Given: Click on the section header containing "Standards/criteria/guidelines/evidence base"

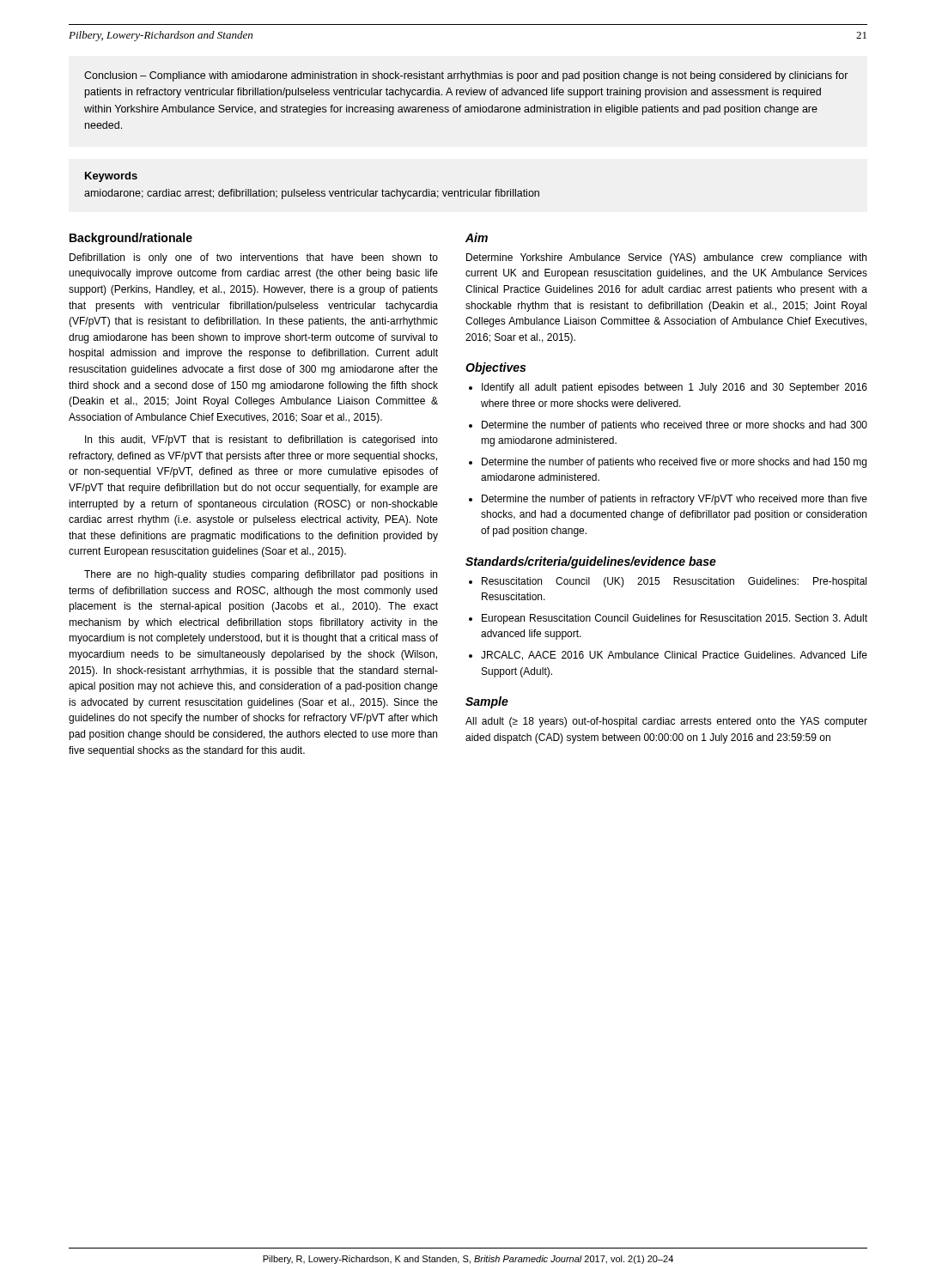Looking at the screenshot, I should (591, 561).
